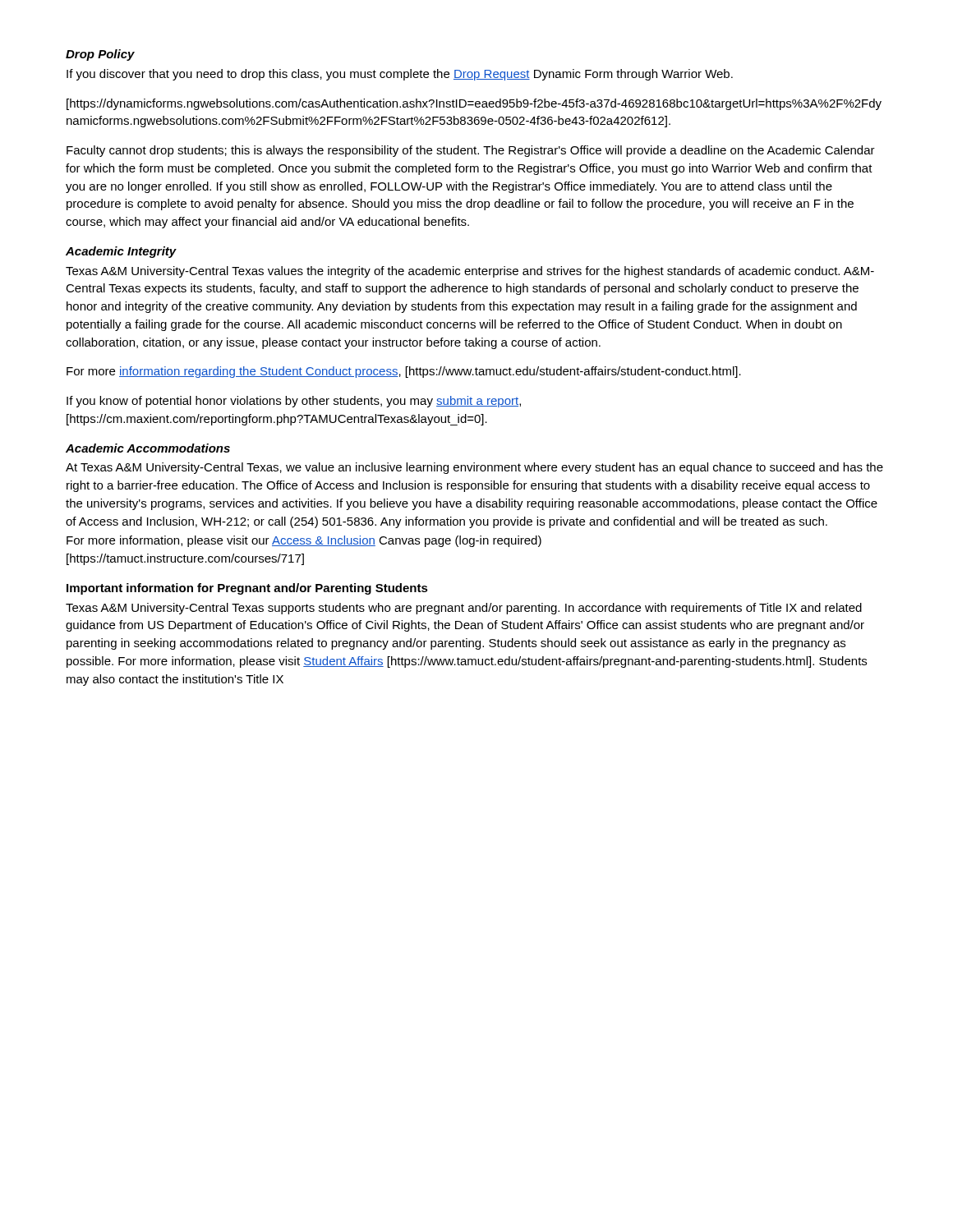Viewport: 953px width, 1232px height.
Task: Navigate to the text block starting "Drop Policy"
Action: tap(100, 54)
